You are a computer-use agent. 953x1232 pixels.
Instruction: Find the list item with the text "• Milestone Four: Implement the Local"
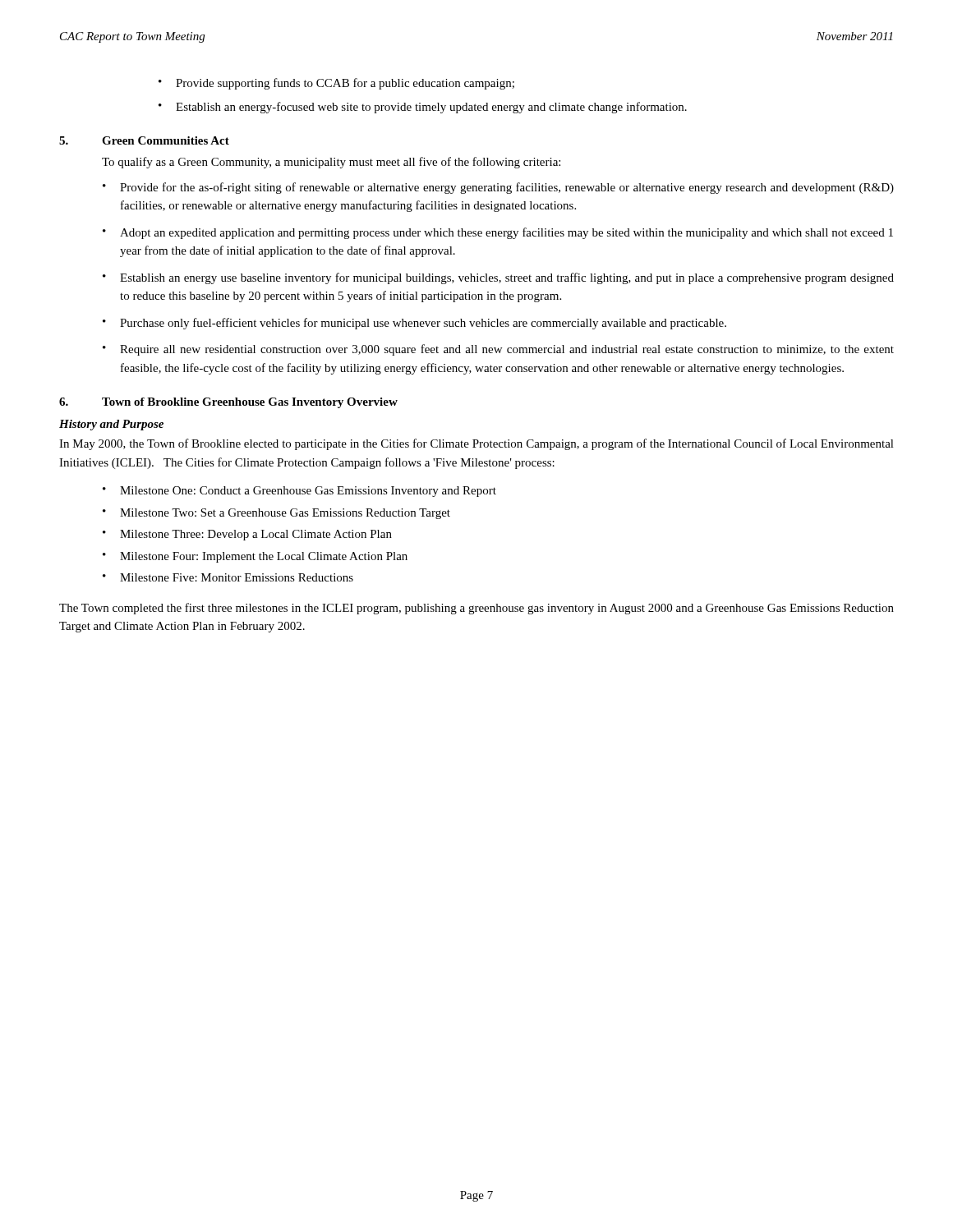tap(255, 557)
